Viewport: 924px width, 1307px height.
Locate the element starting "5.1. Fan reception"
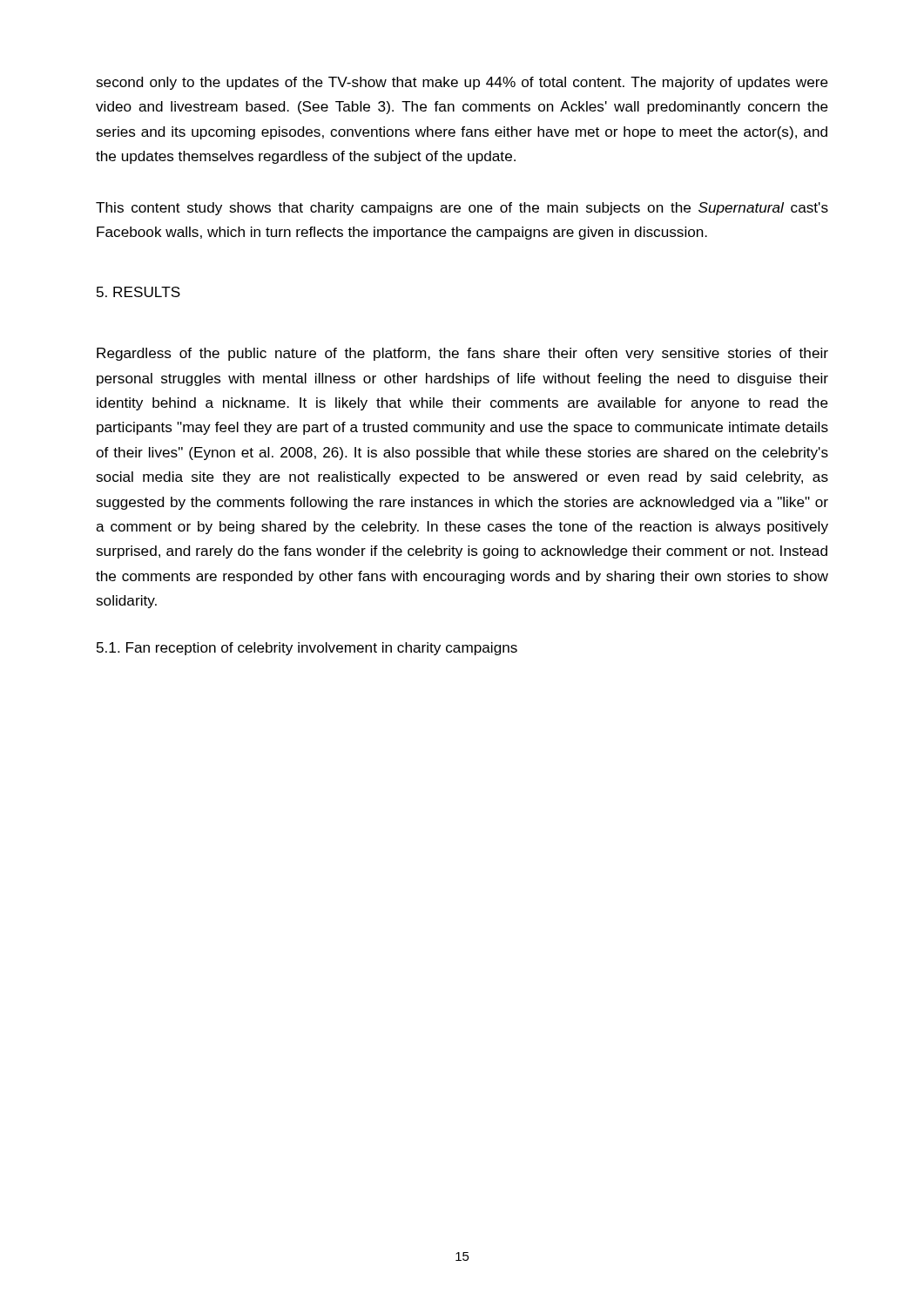tap(307, 648)
